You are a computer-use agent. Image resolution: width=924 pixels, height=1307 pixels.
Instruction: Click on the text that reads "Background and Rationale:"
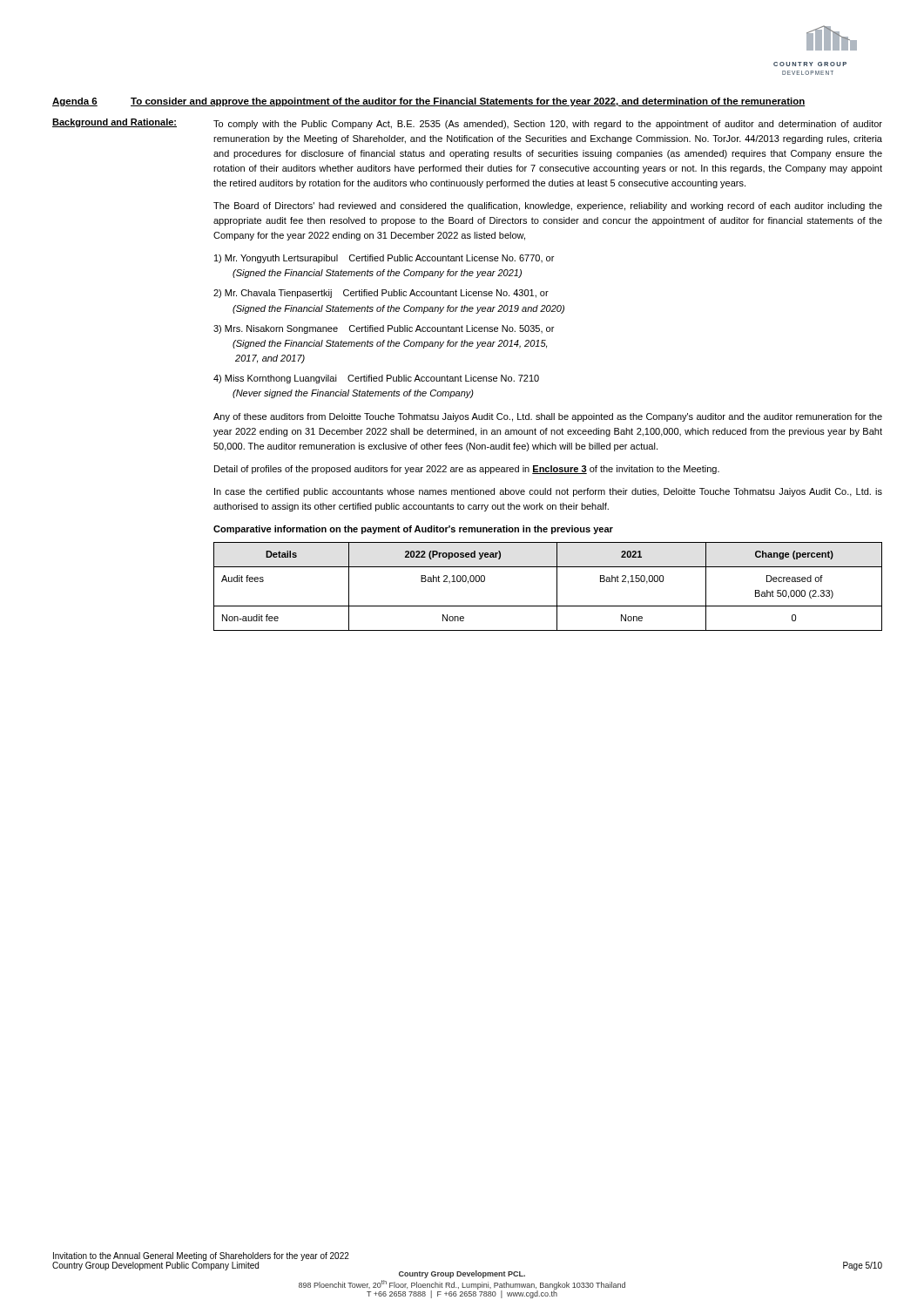coord(115,122)
